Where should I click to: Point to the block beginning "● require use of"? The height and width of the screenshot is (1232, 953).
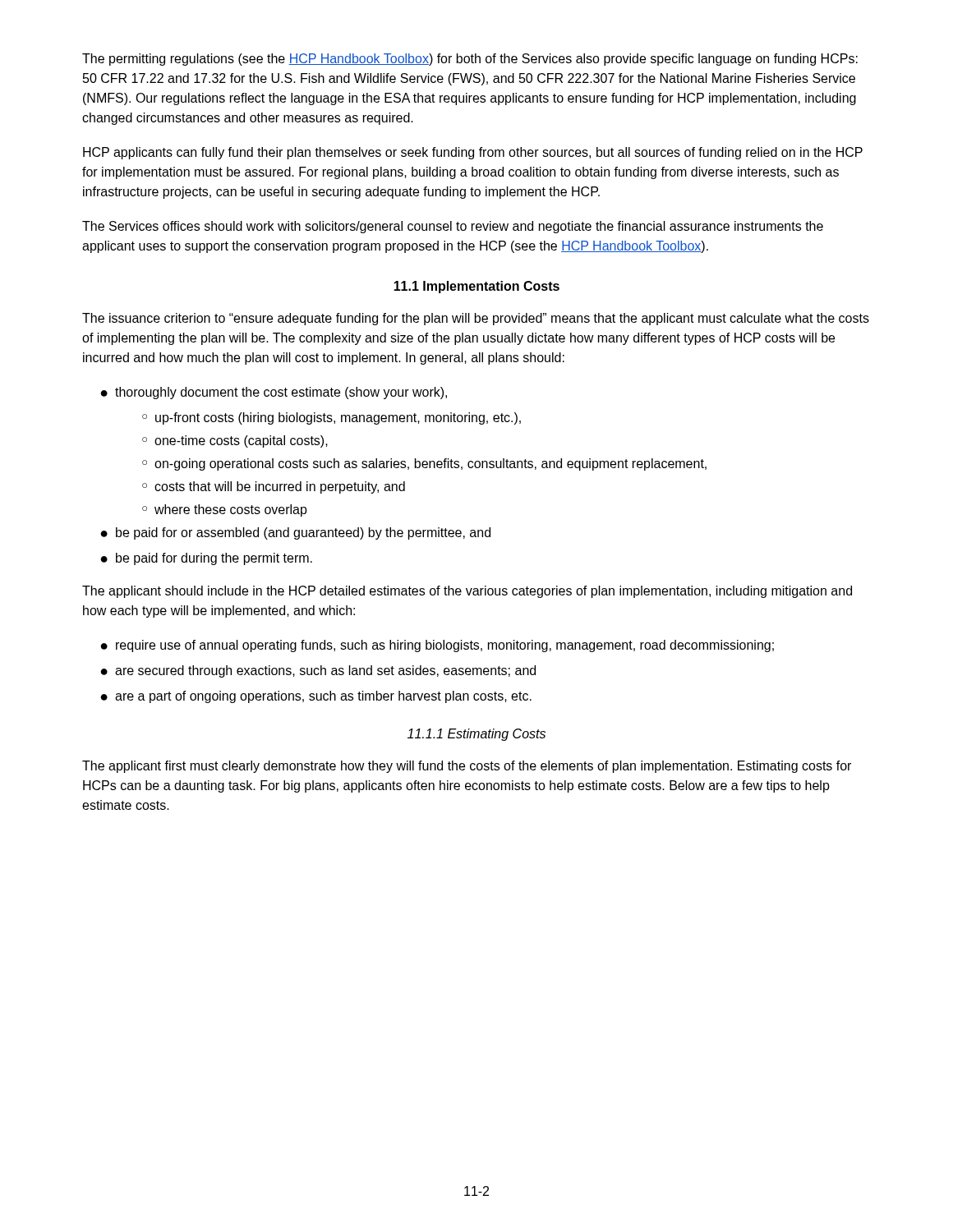(428, 646)
